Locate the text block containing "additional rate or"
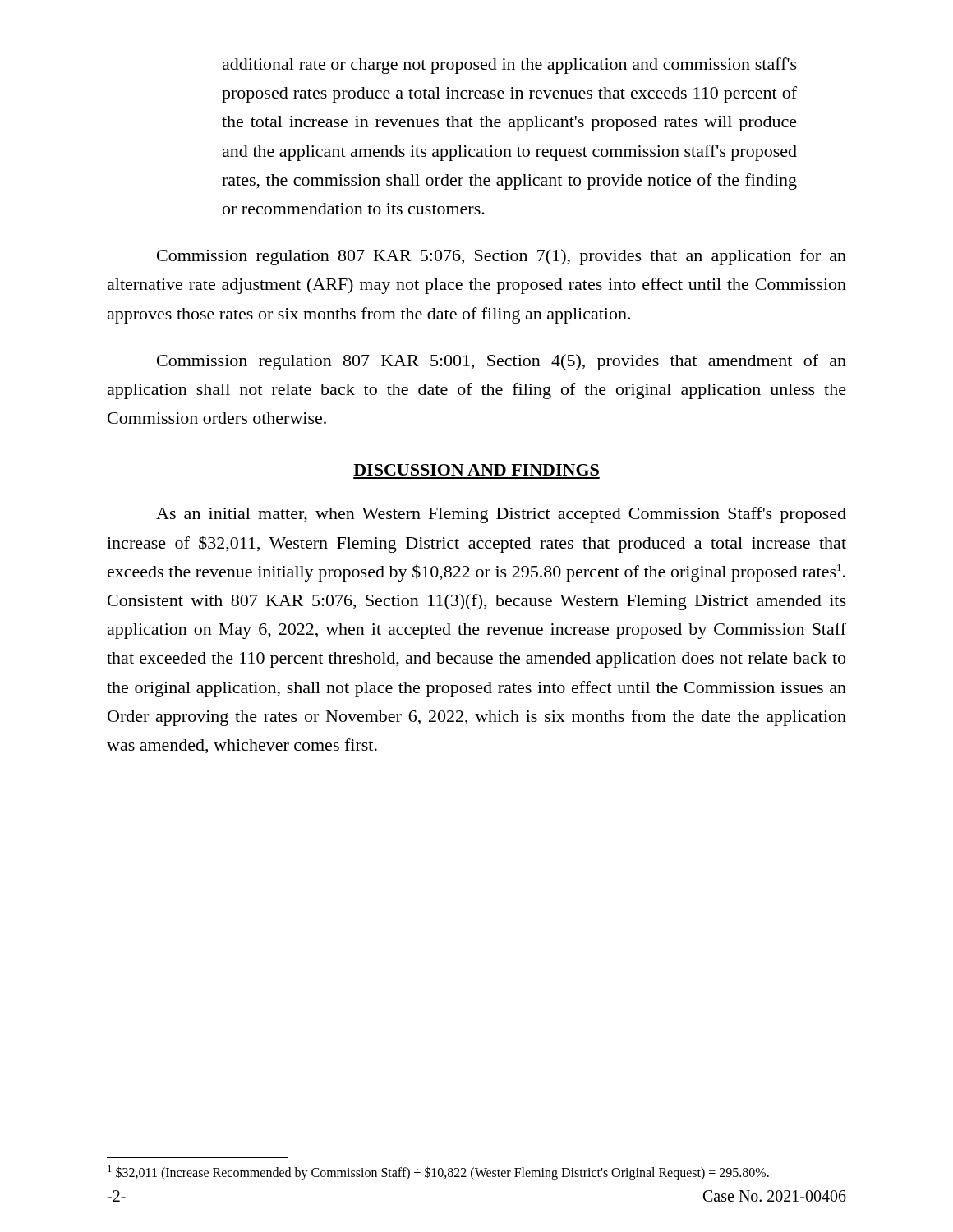 point(509,136)
